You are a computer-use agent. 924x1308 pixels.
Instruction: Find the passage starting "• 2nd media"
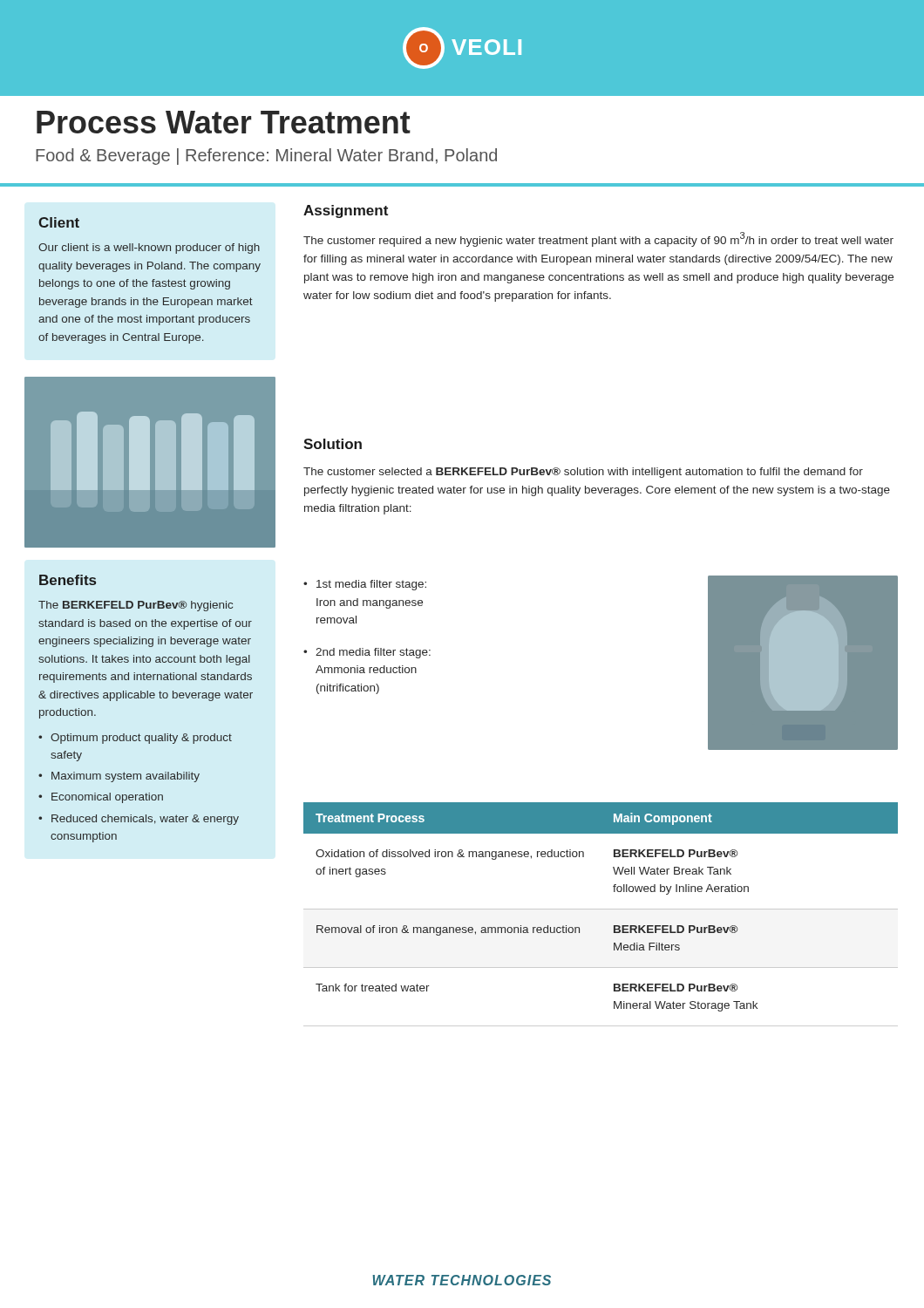[x=367, y=668]
